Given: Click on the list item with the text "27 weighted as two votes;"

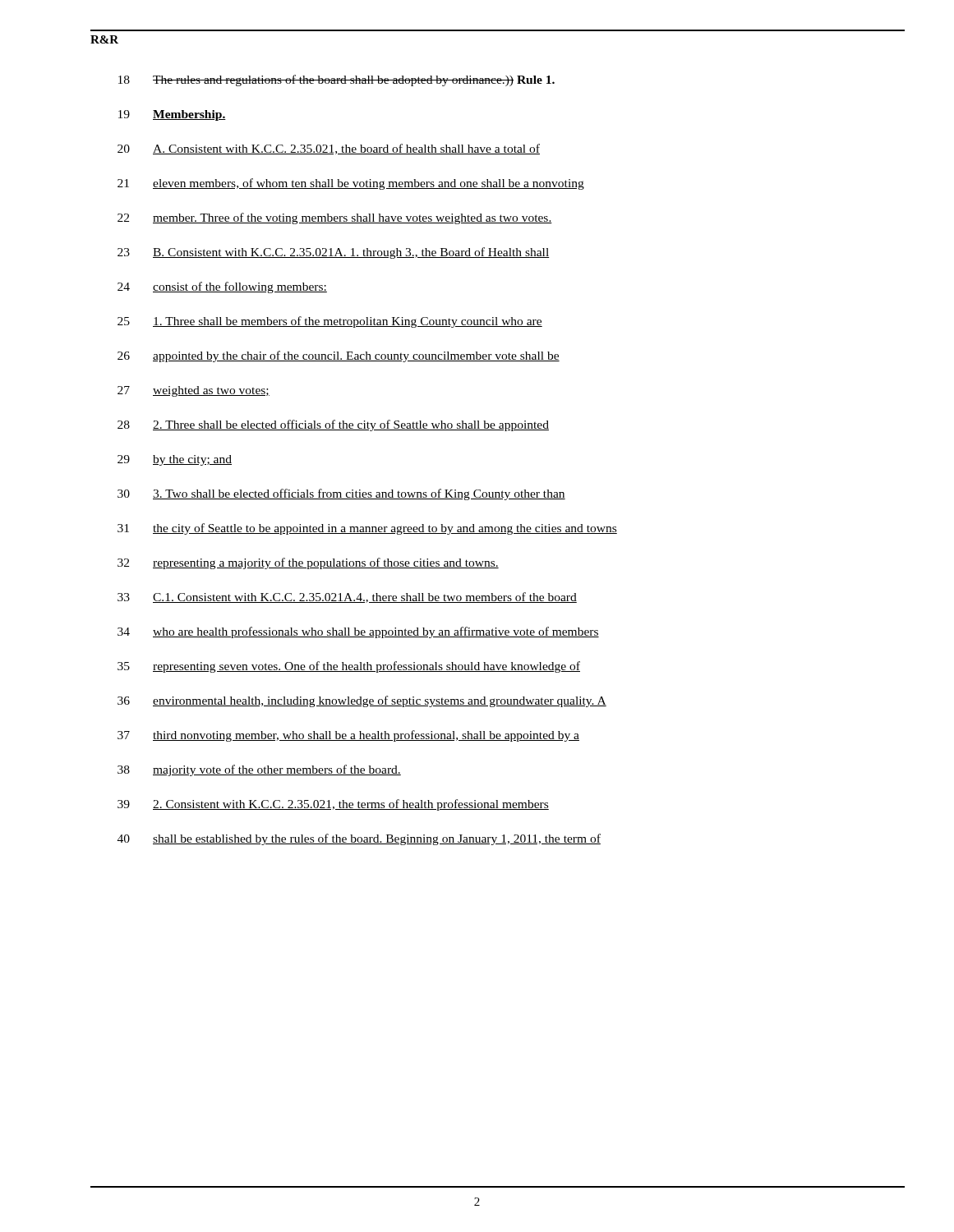Looking at the screenshot, I should (x=194, y=391).
